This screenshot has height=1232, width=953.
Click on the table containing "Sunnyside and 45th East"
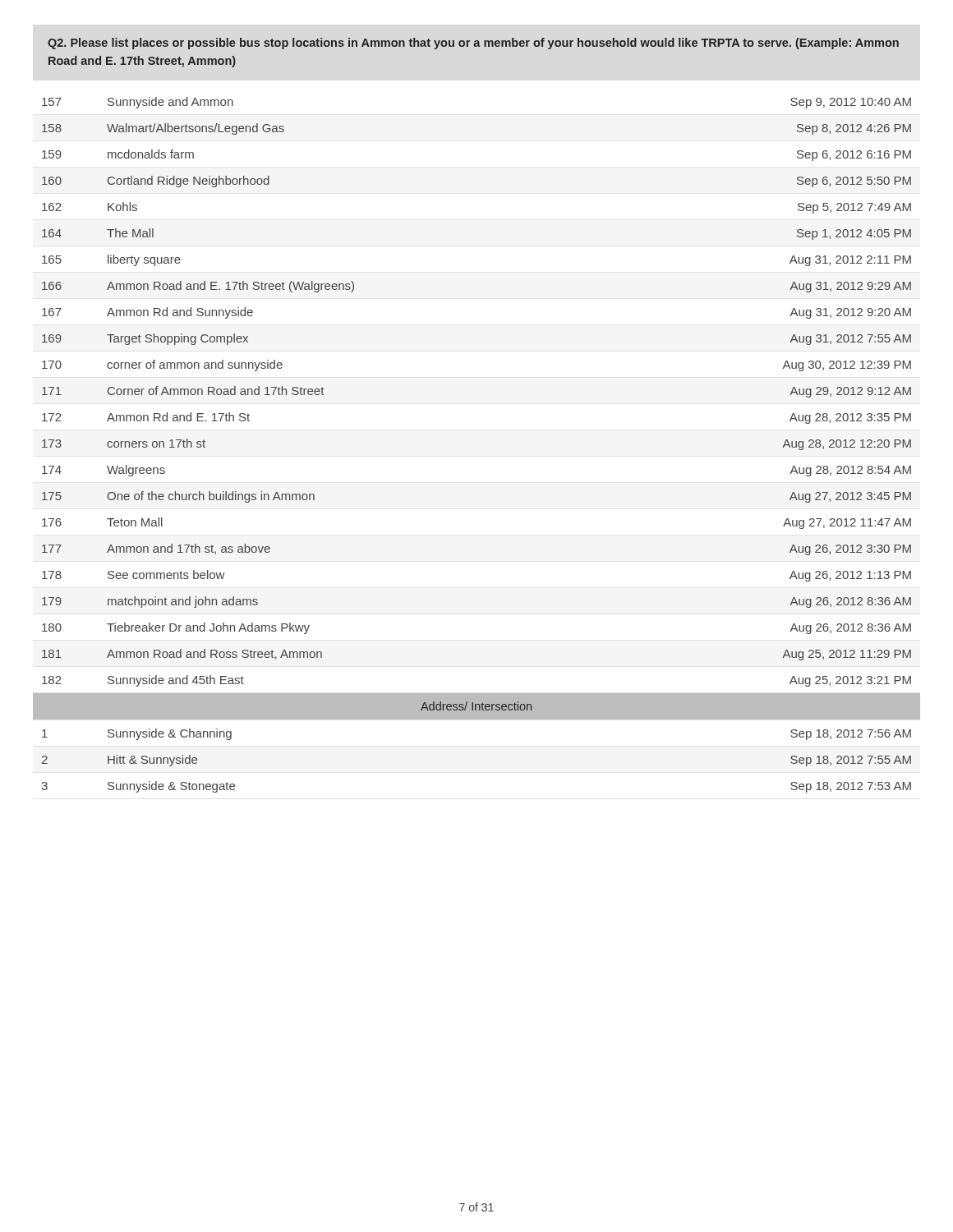pos(476,444)
